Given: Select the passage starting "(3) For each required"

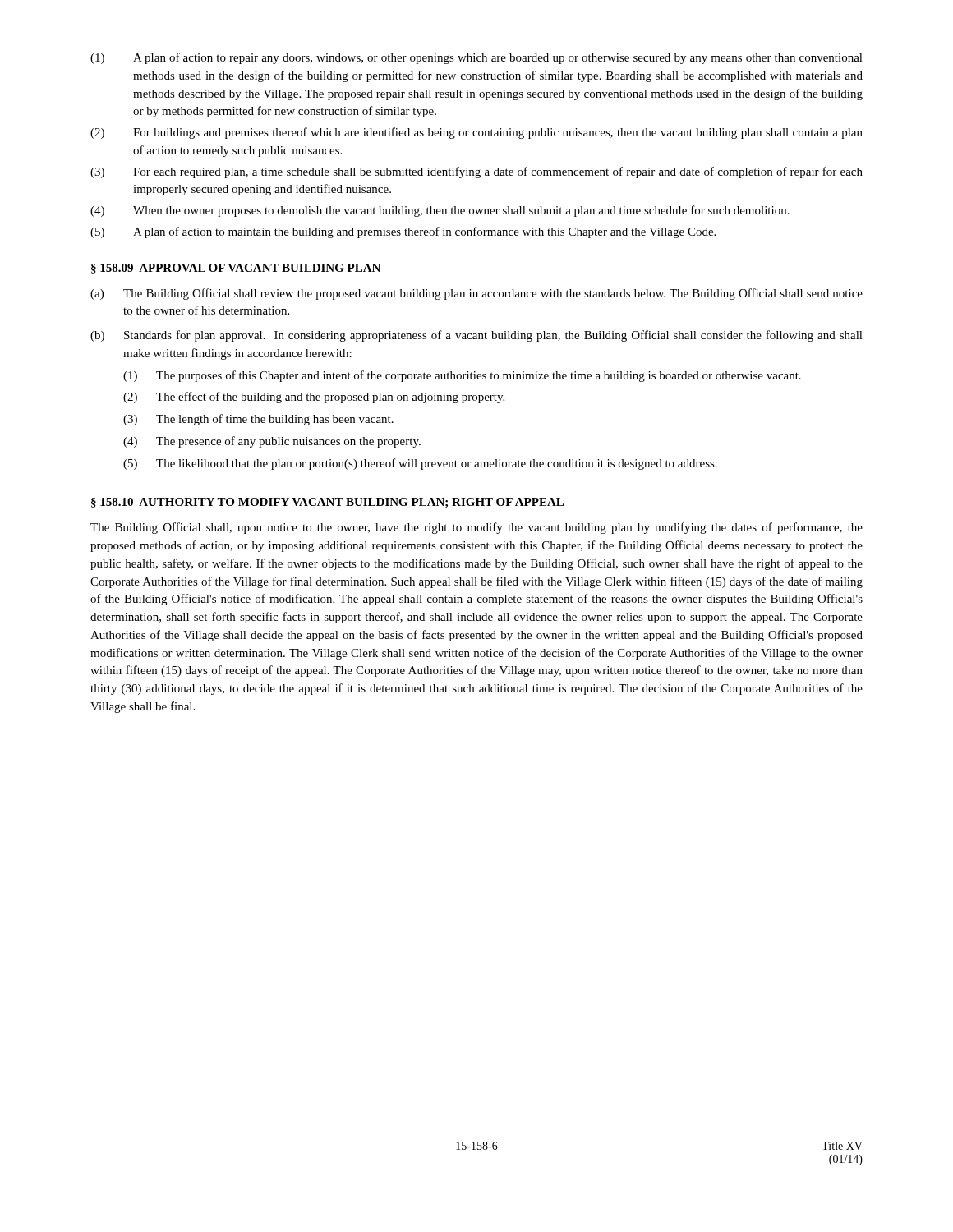Looking at the screenshot, I should [x=476, y=181].
